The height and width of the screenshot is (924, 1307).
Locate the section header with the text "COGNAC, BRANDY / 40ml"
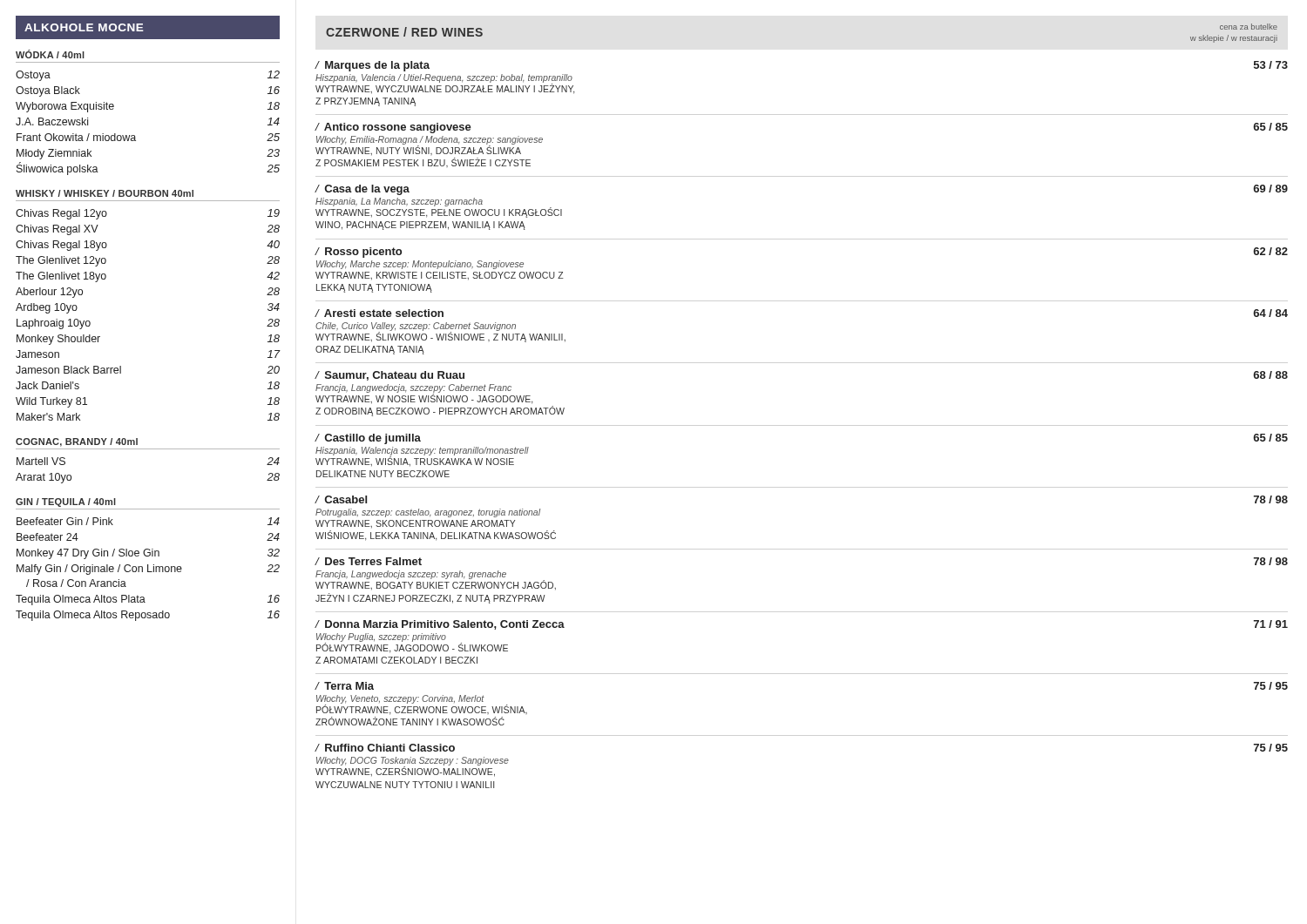click(x=77, y=442)
